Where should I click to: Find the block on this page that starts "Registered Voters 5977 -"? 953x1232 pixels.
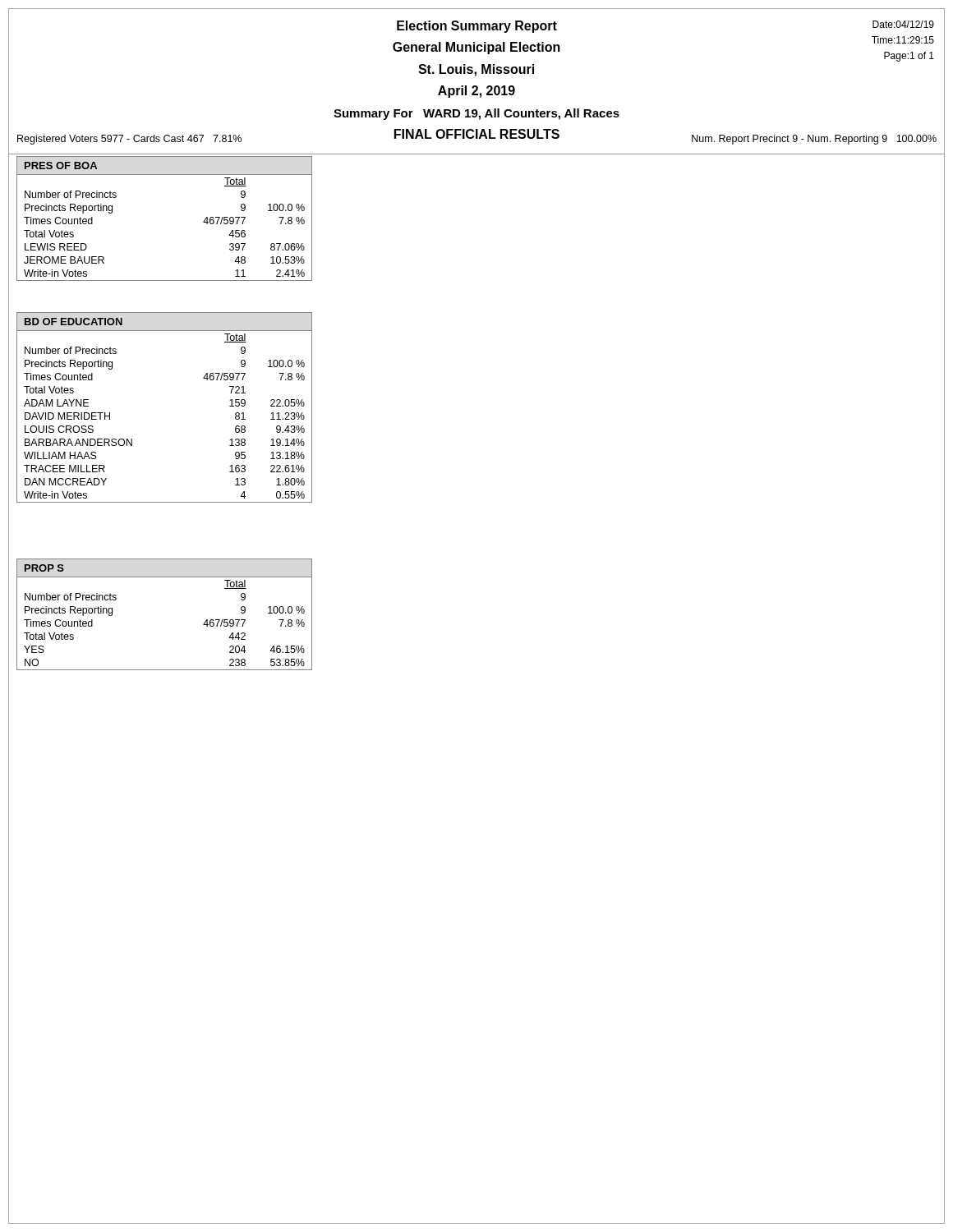(x=476, y=139)
